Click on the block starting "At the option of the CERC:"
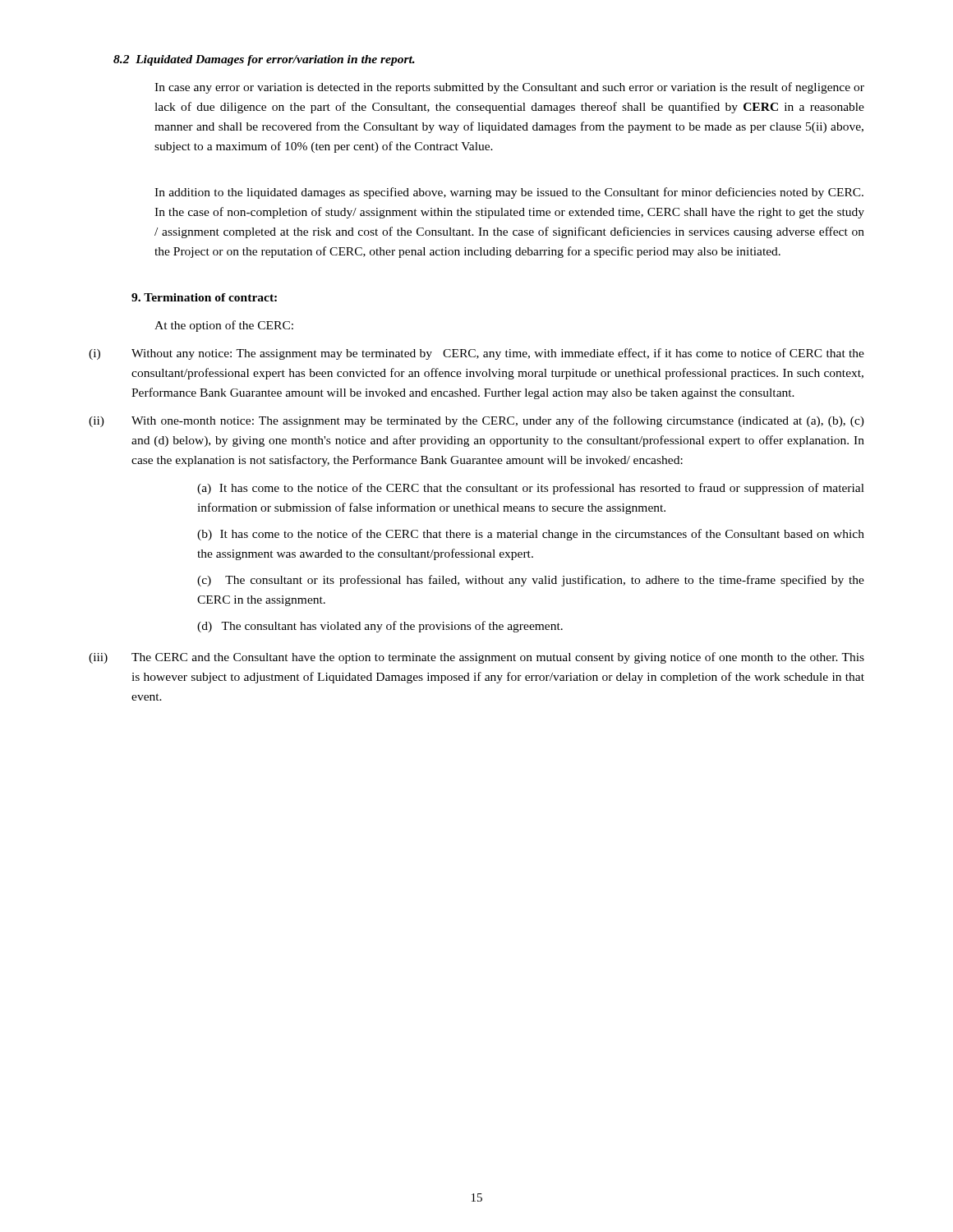Image resolution: width=953 pixels, height=1232 pixels. [224, 325]
